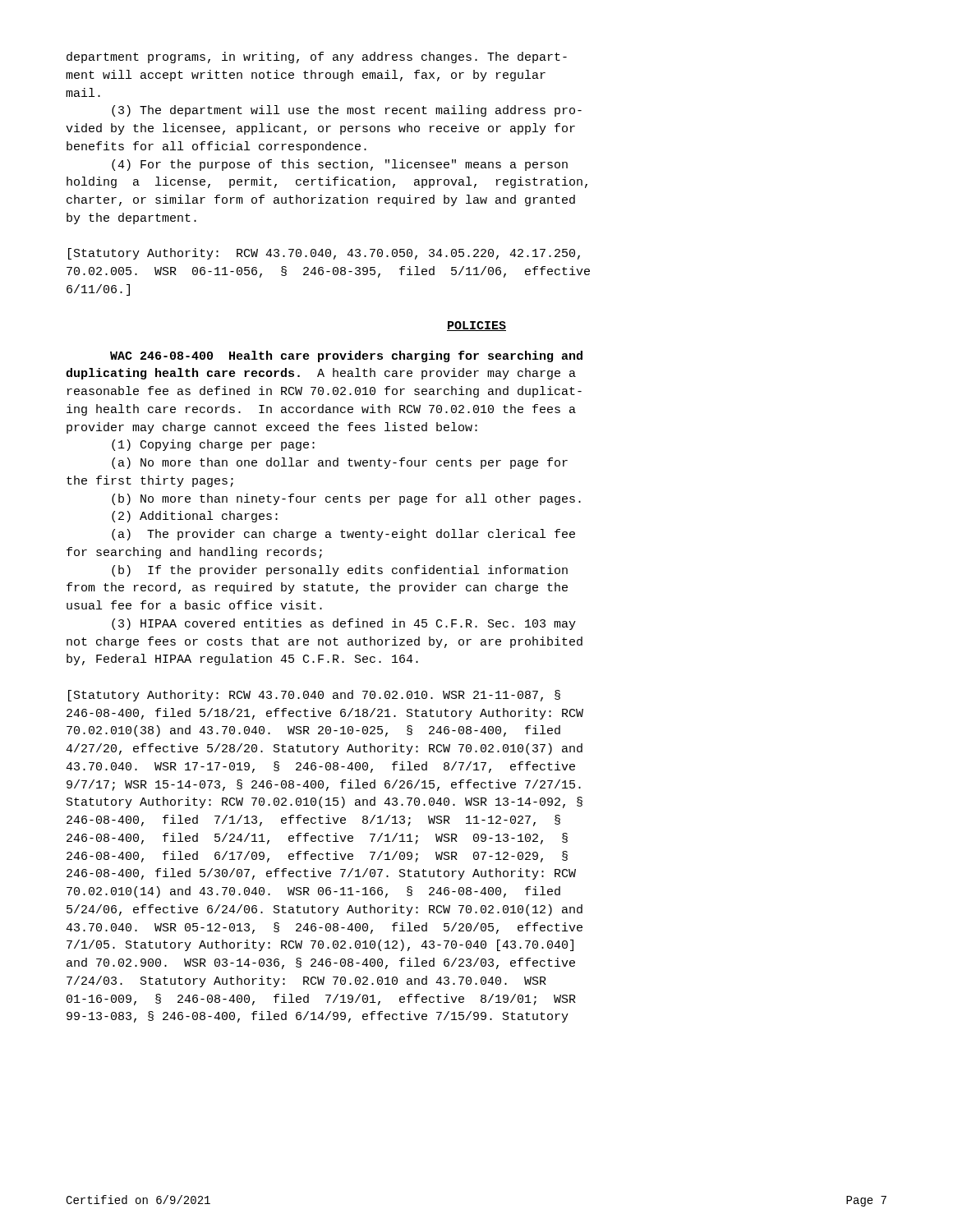Find the text block containing "department programs, in writing, of any address changes."

(328, 174)
